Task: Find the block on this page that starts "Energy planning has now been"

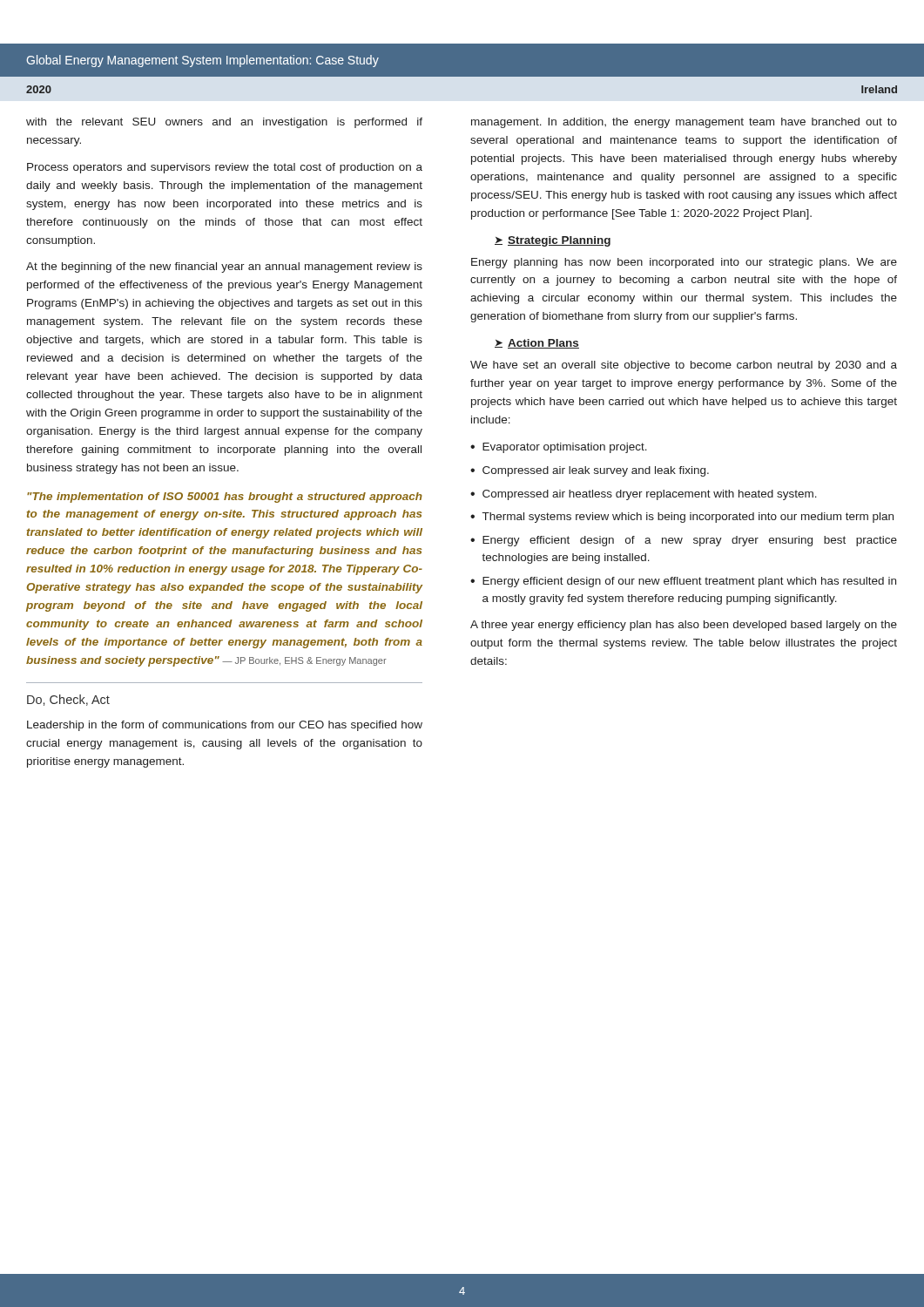Action: [x=684, y=290]
